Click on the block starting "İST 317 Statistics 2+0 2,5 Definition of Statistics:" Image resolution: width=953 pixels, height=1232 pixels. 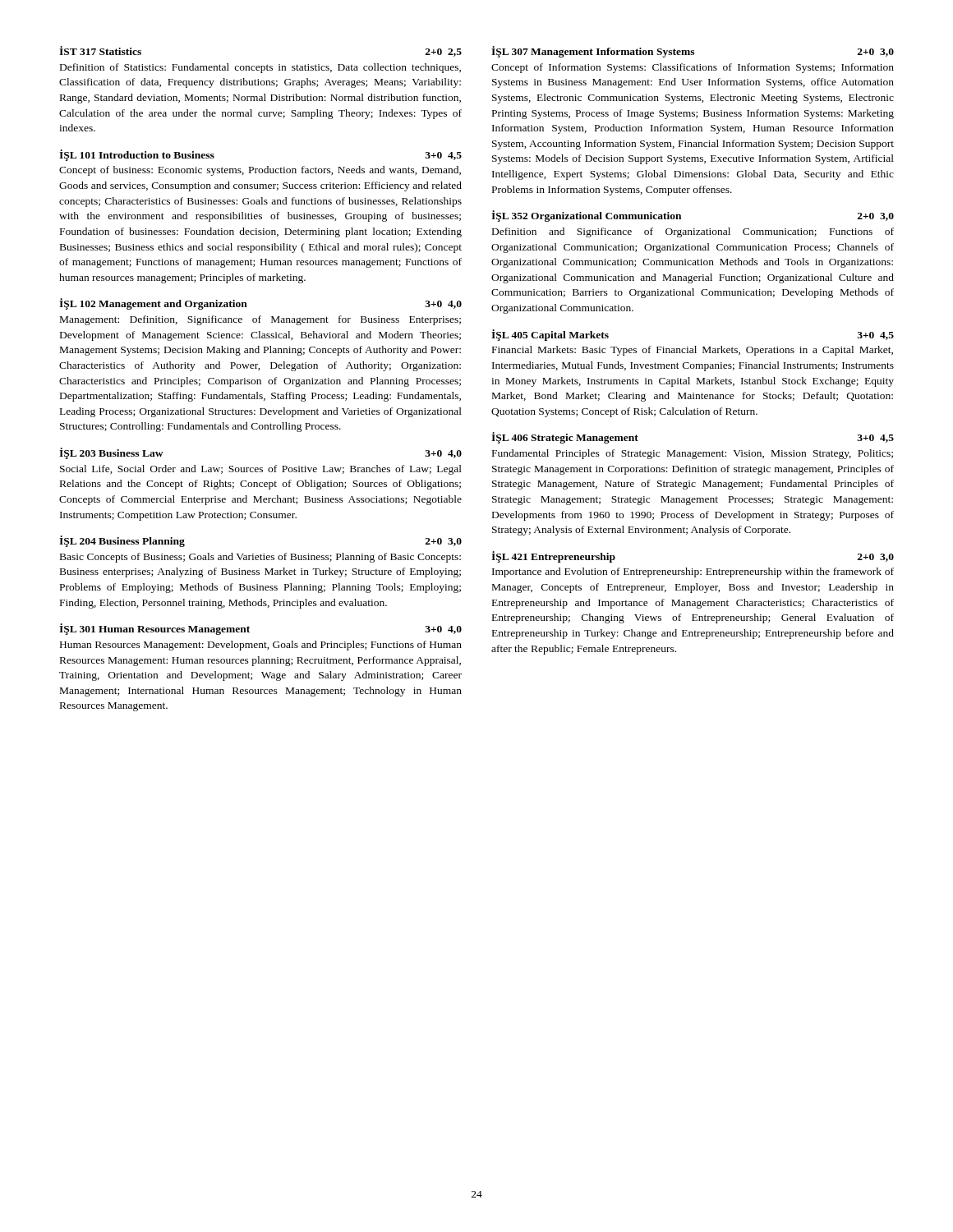pyautogui.click(x=260, y=90)
